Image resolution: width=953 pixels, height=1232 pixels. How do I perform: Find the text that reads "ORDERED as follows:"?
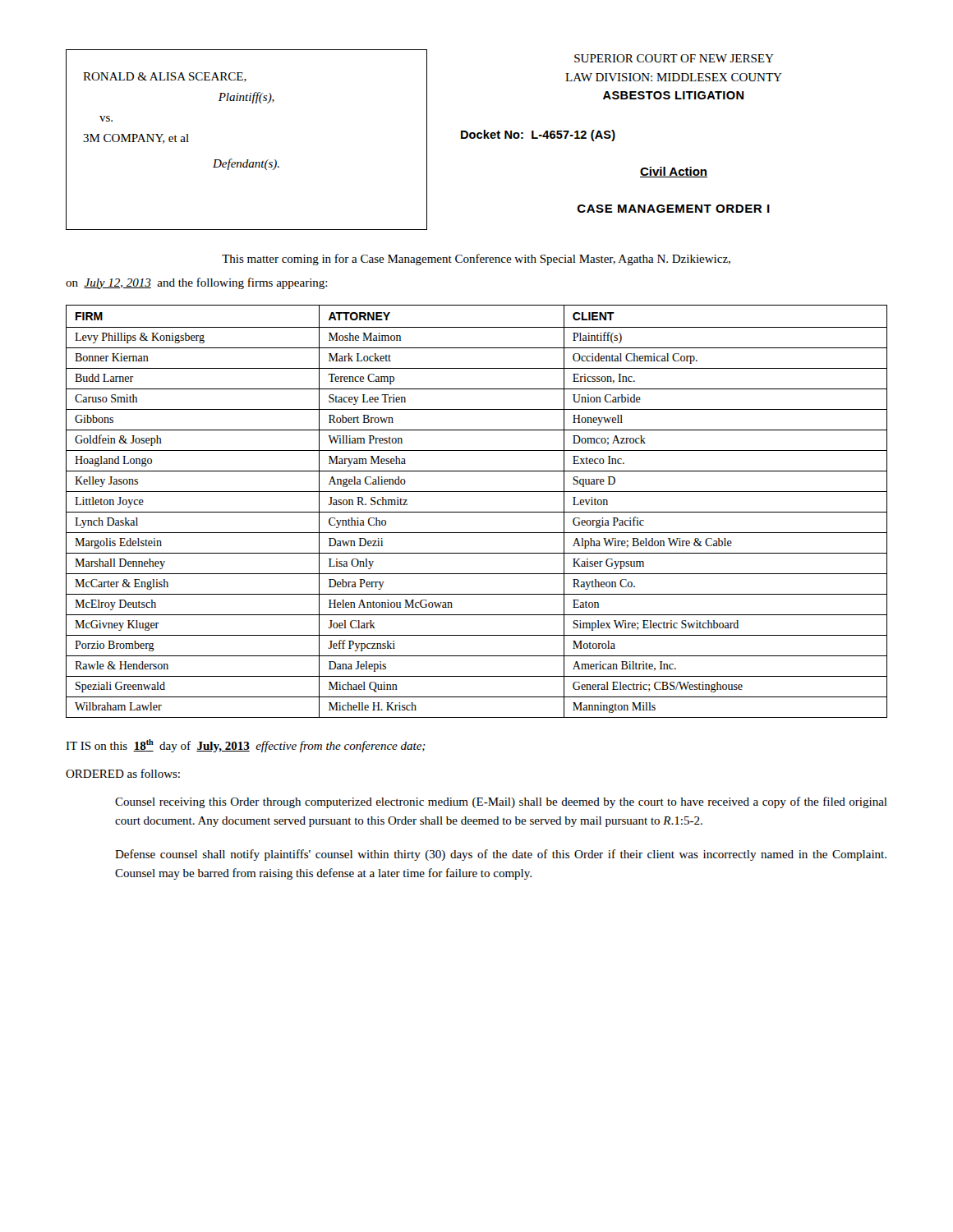pos(123,773)
